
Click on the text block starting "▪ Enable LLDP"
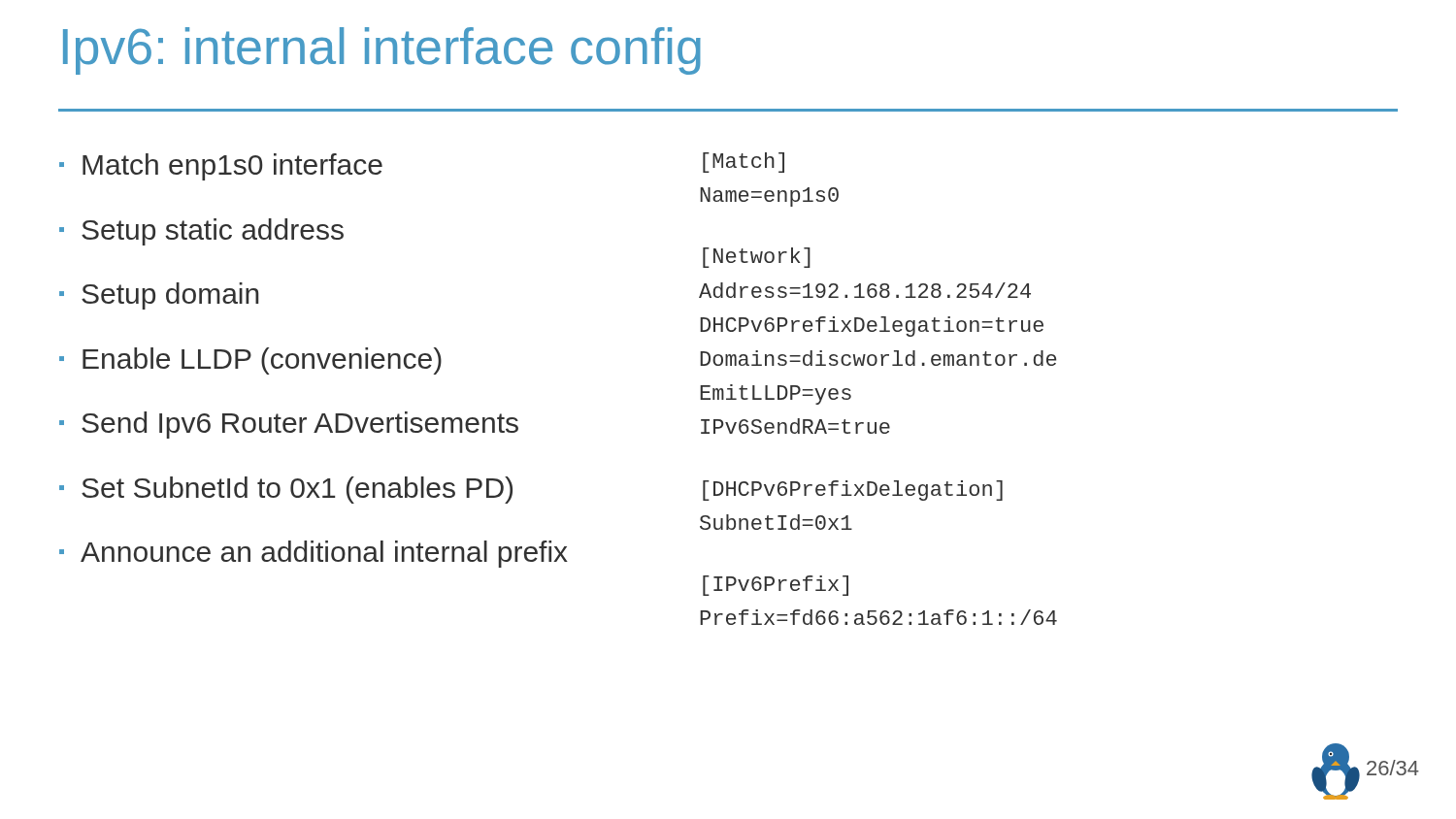[x=251, y=359]
